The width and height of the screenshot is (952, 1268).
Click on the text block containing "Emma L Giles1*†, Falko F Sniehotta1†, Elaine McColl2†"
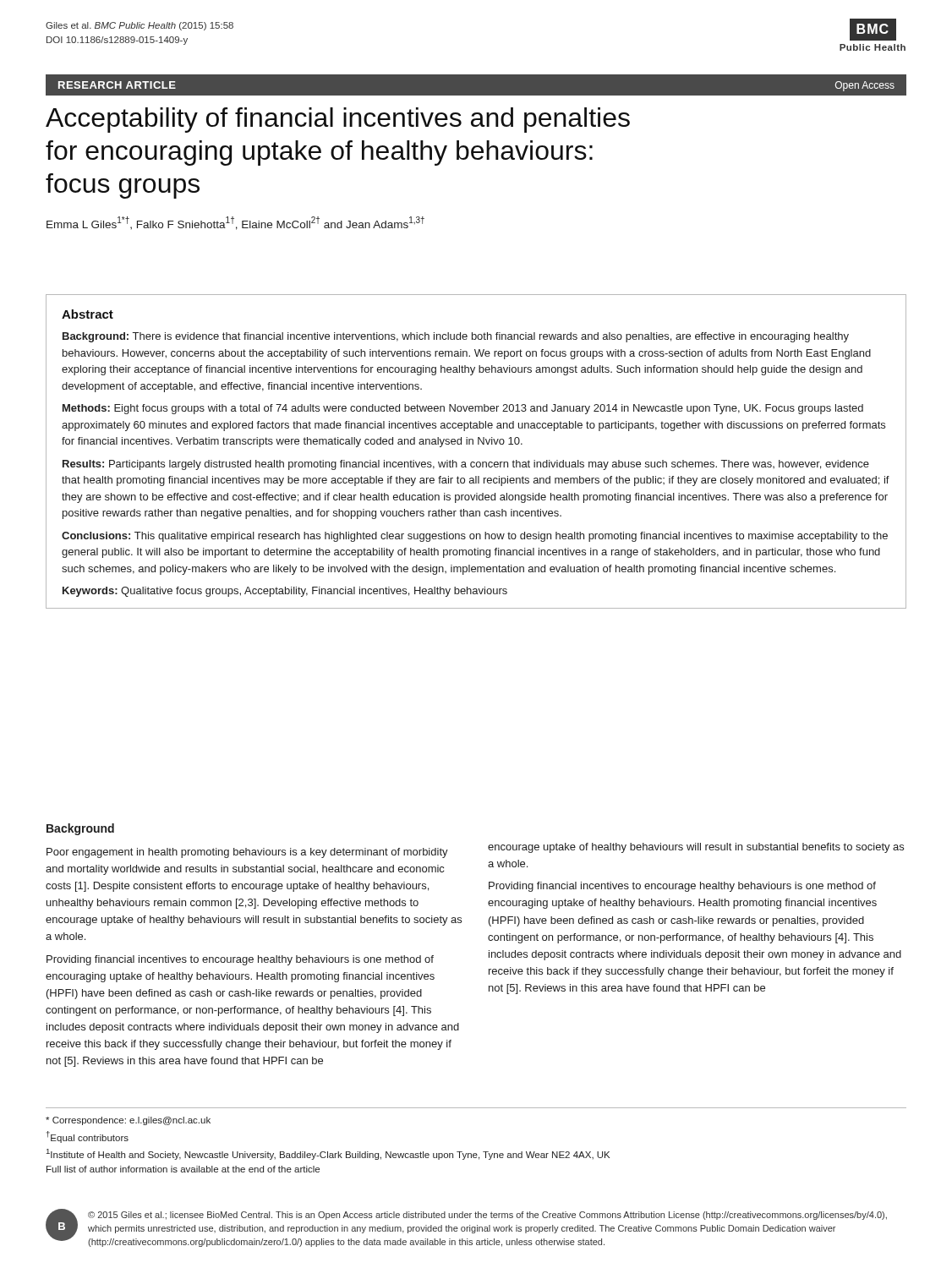click(x=235, y=223)
